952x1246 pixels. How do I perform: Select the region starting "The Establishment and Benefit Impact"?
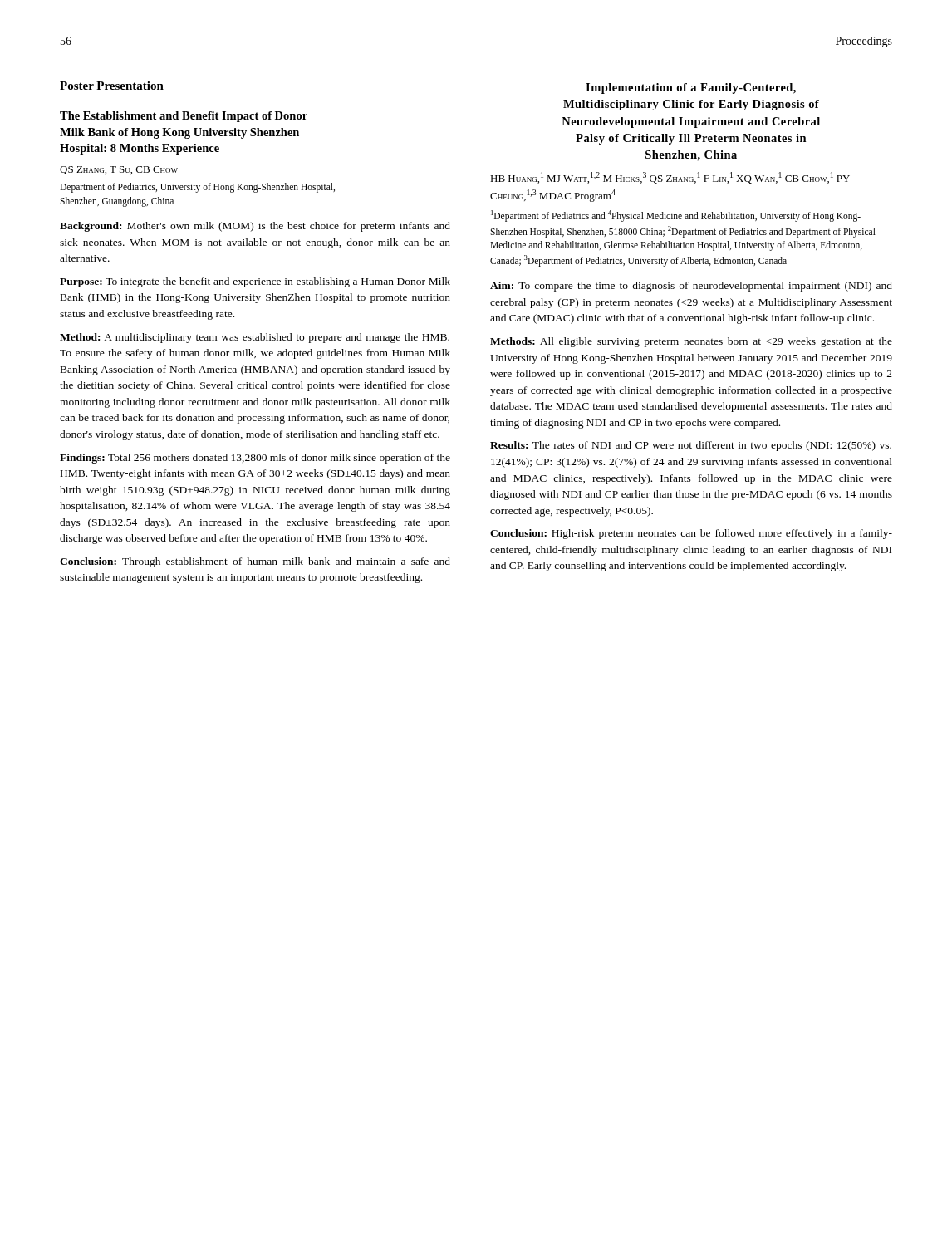click(184, 132)
